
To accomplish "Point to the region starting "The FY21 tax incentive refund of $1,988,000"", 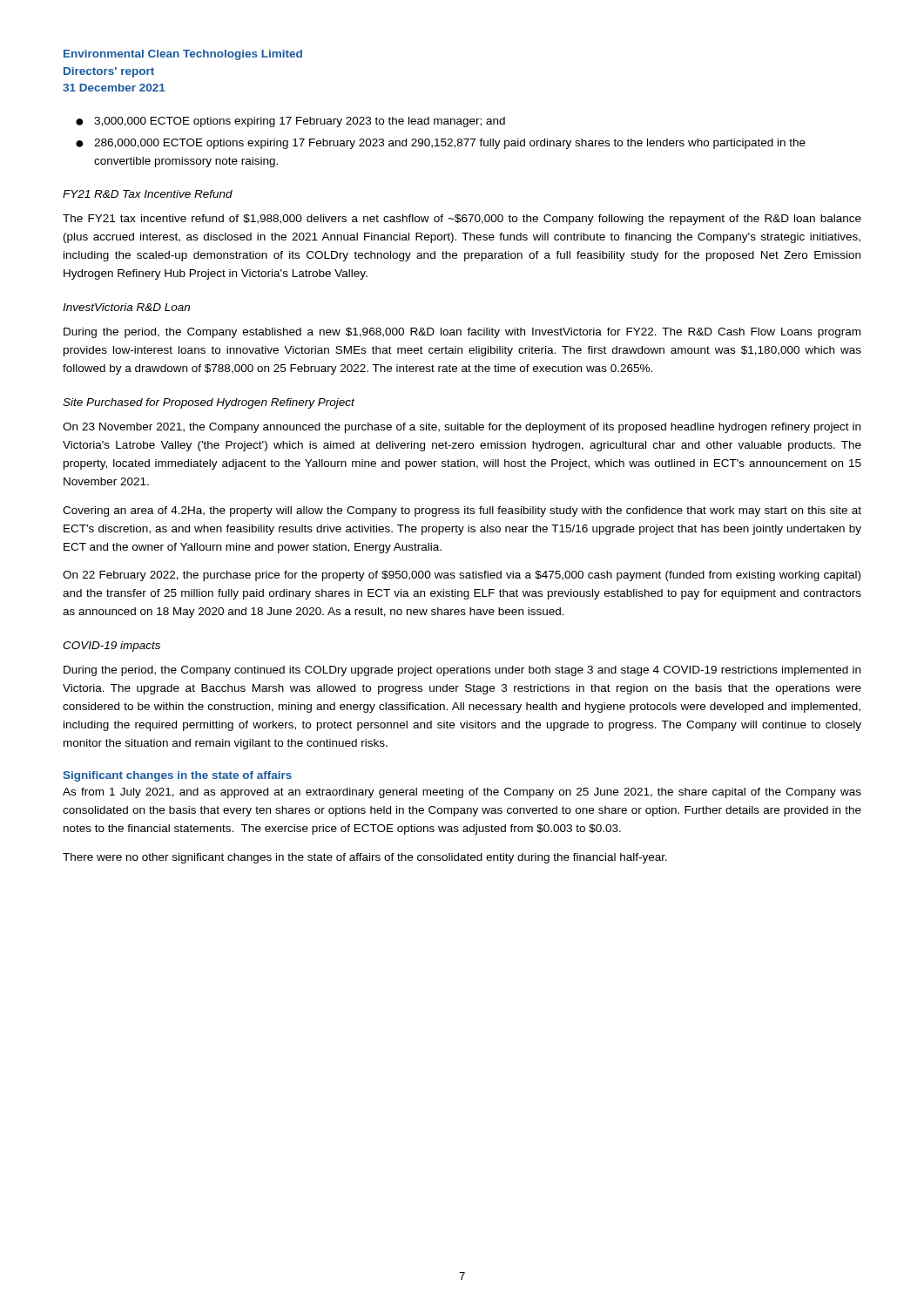I will pos(462,246).
